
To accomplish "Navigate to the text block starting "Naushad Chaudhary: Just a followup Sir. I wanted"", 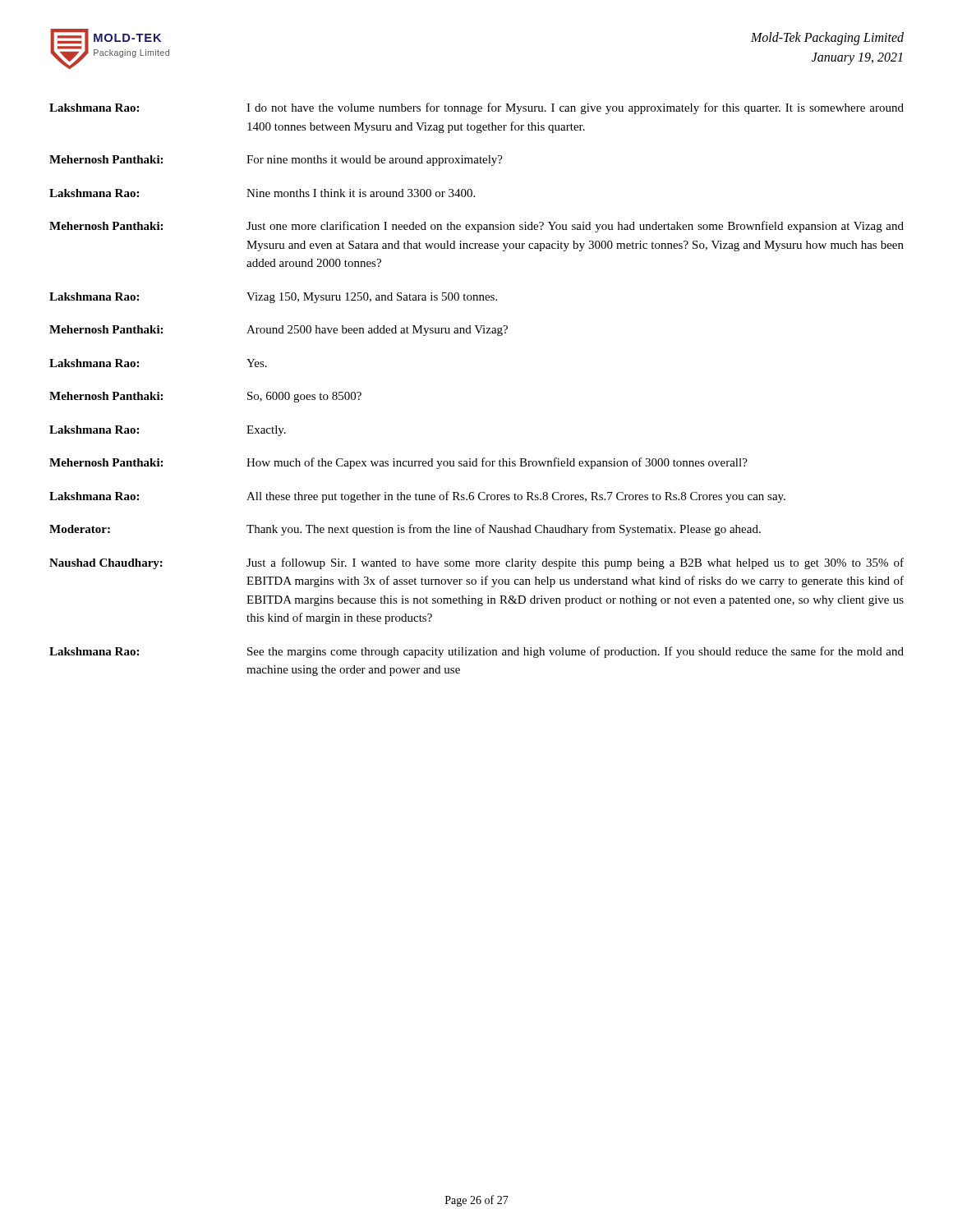I will [476, 590].
